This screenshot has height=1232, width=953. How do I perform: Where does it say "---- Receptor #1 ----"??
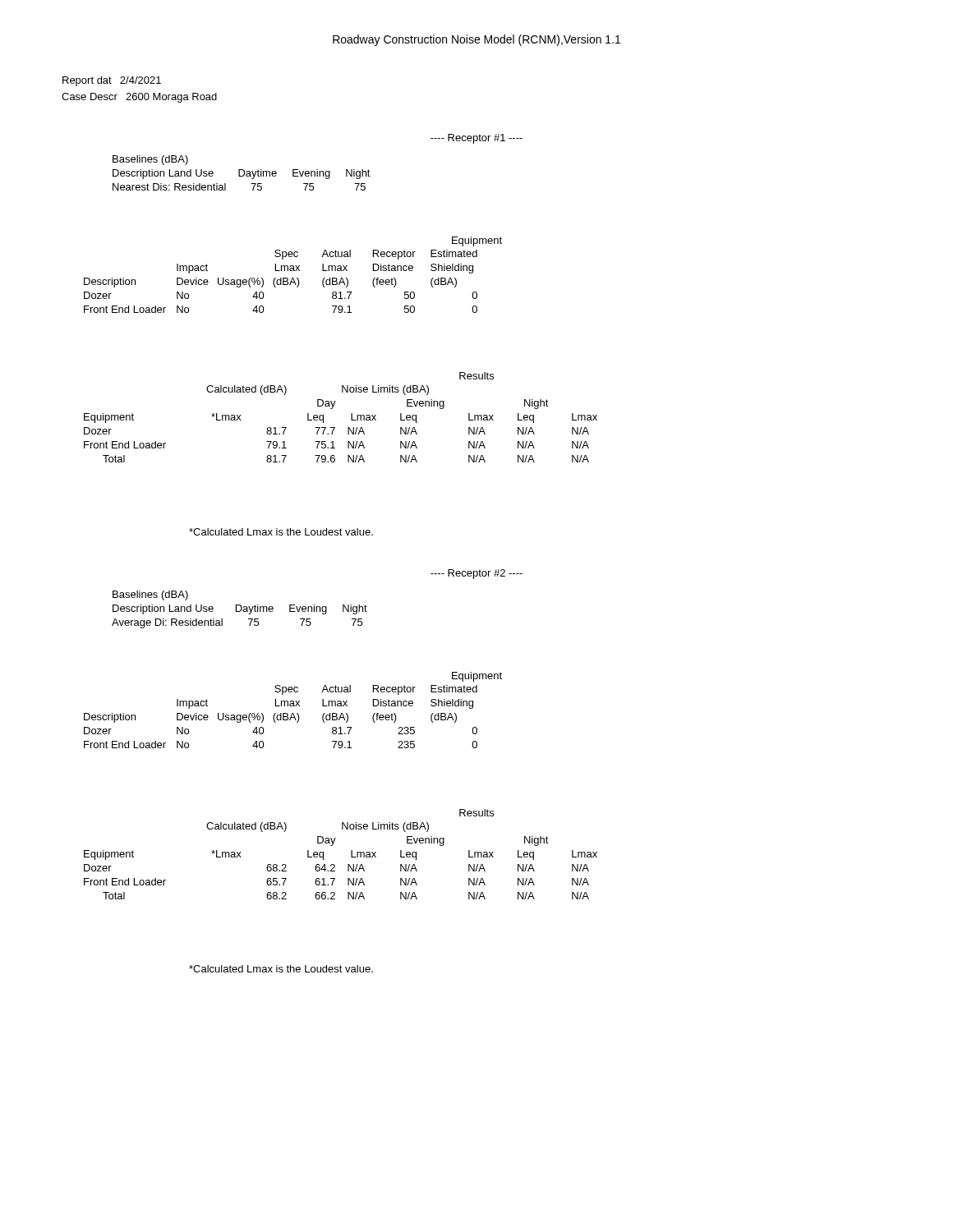click(x=476, y=138)
